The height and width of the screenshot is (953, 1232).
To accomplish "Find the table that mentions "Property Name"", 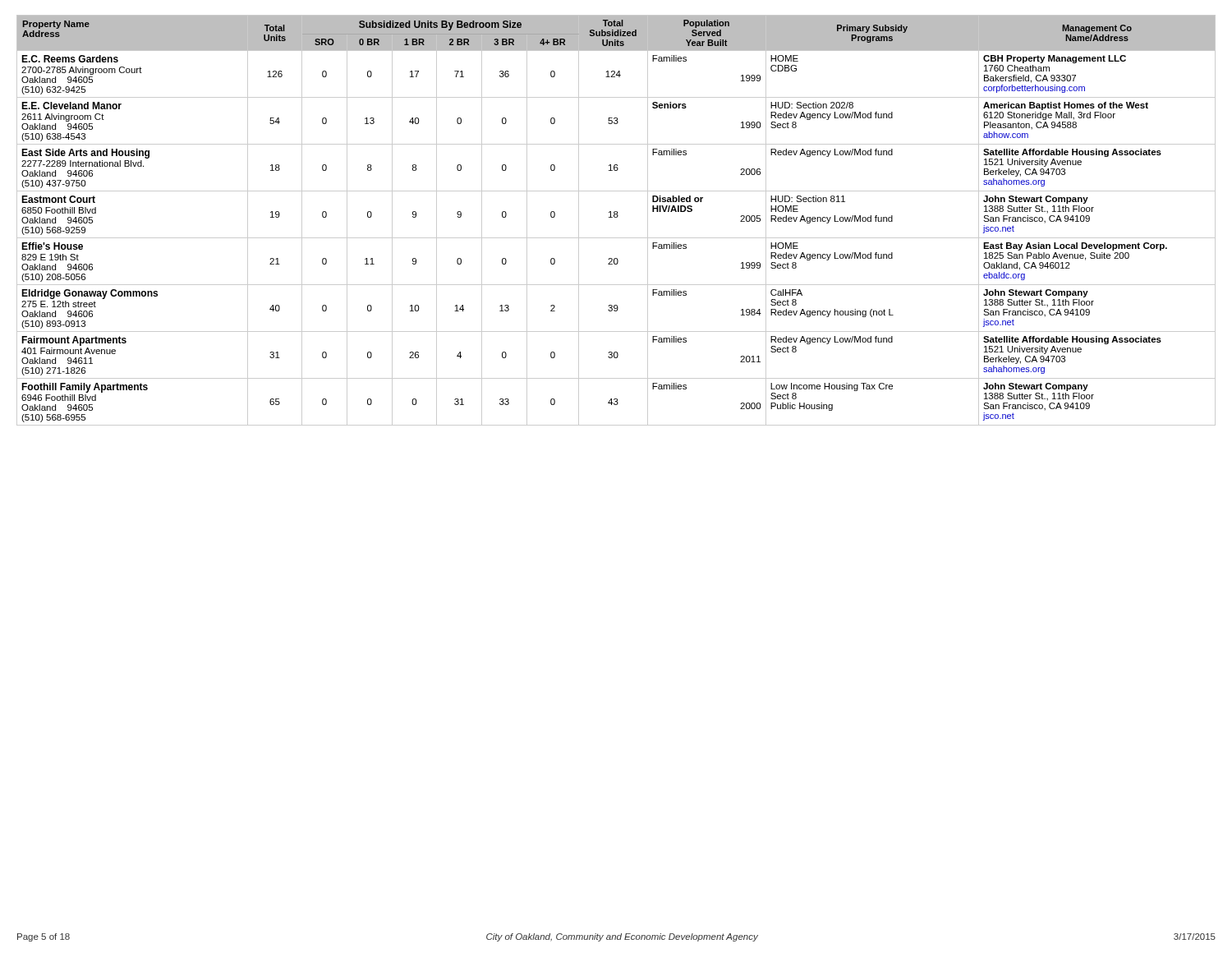I will pos(616,471).
